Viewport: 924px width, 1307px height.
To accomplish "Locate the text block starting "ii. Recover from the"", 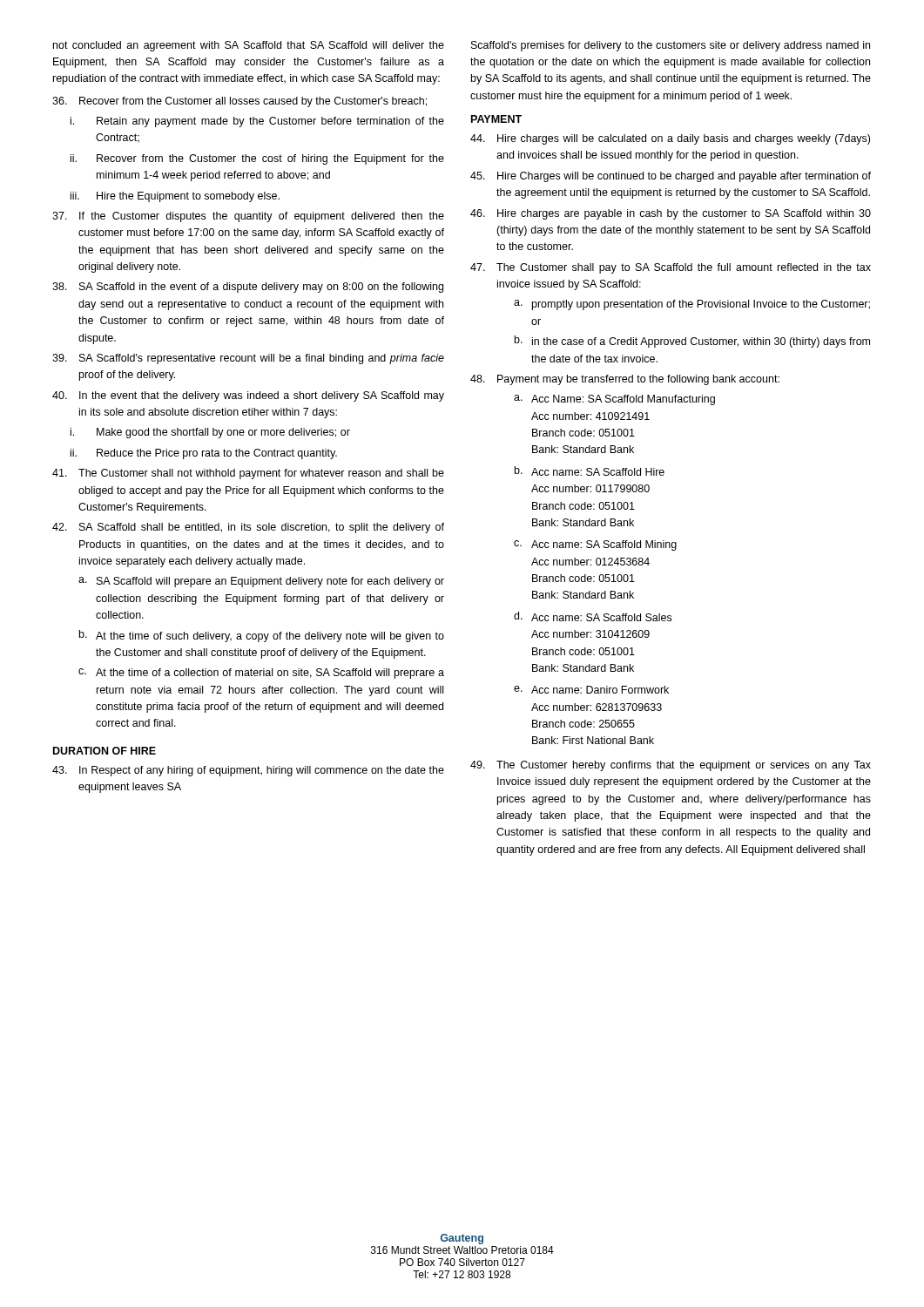I will pos(248,167).
